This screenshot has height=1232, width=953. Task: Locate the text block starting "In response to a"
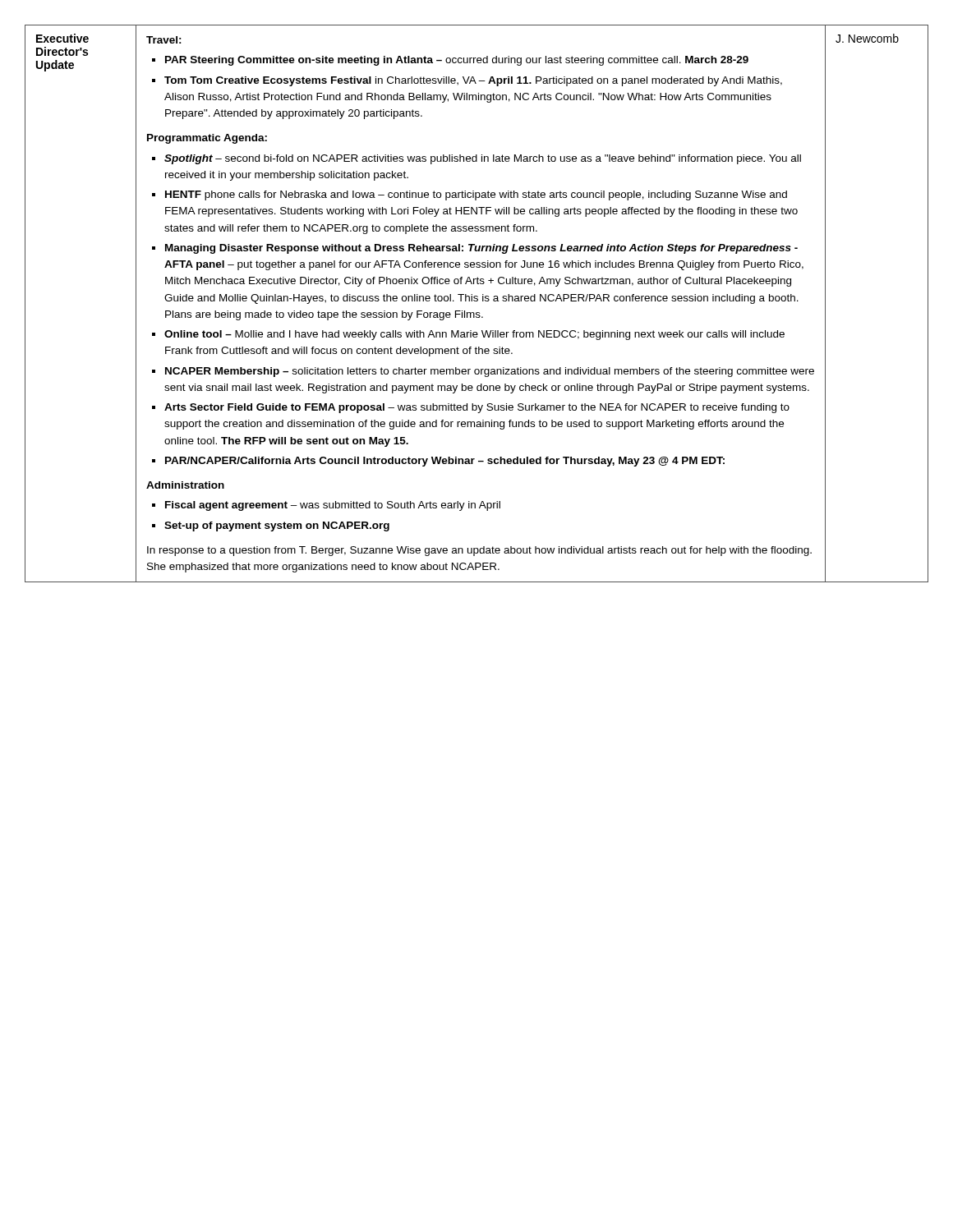479,558
